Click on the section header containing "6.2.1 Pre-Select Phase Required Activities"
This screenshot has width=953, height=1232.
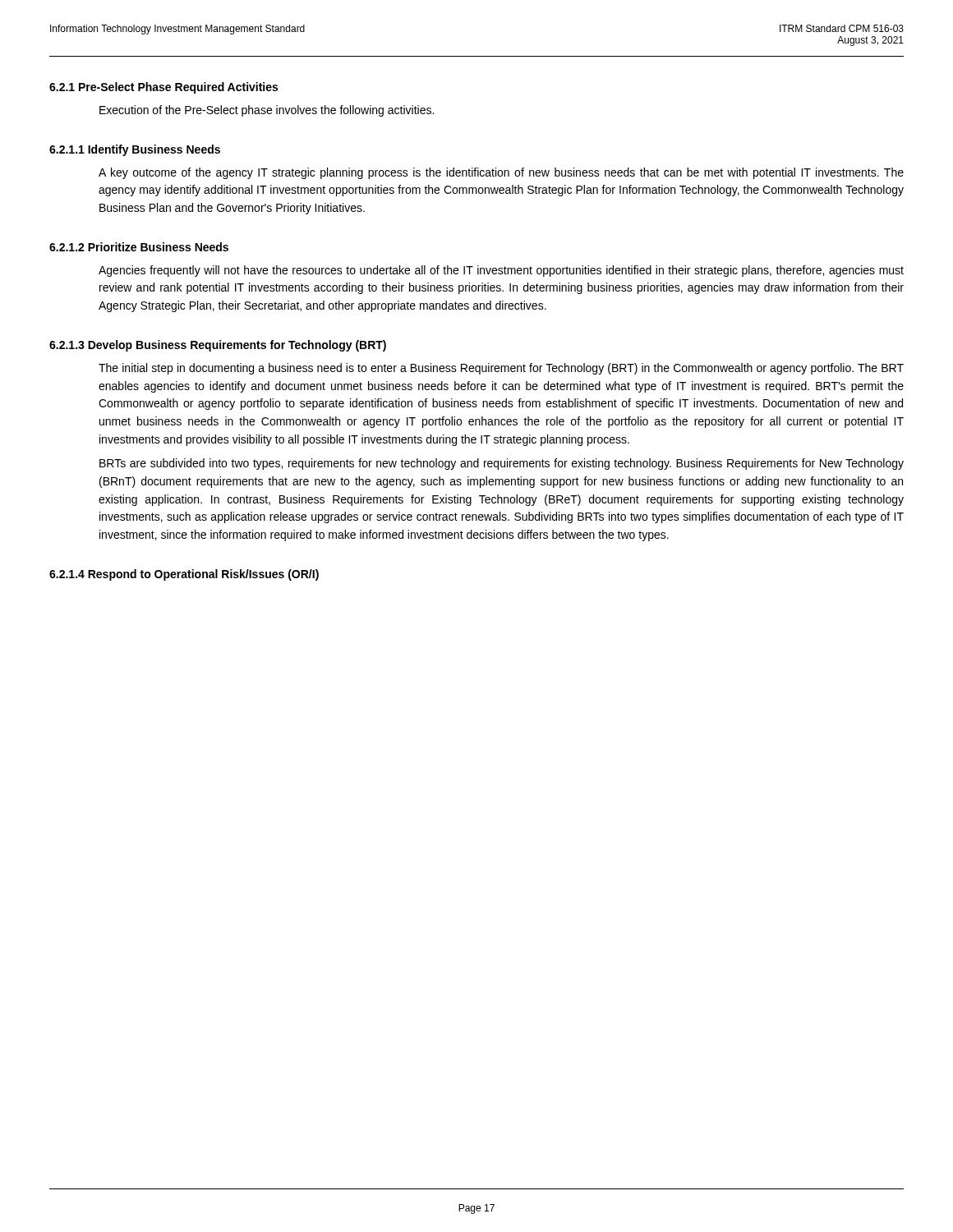click(x=164, y=87)
